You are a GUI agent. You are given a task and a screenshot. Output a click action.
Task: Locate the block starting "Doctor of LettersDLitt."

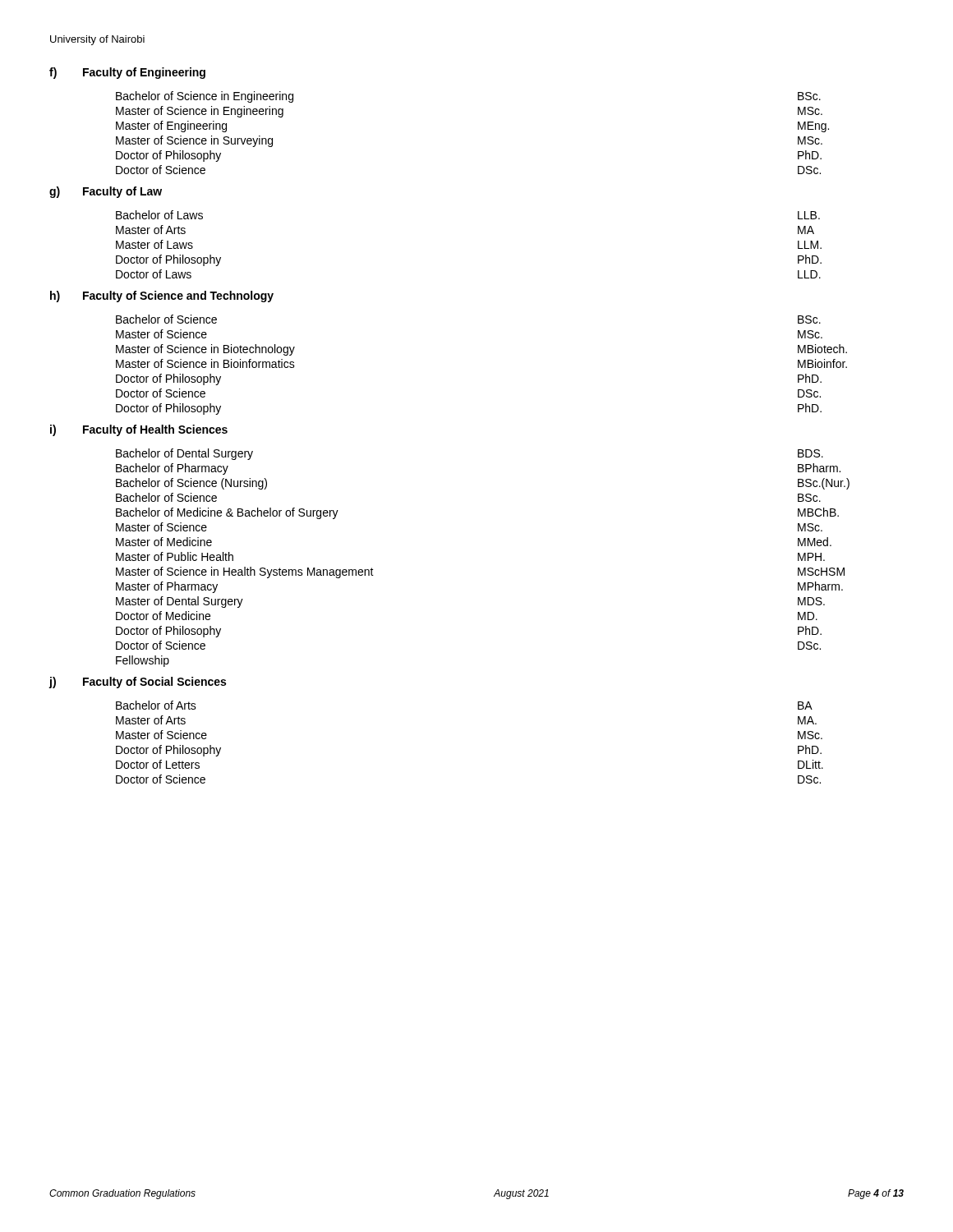[160, 764]
